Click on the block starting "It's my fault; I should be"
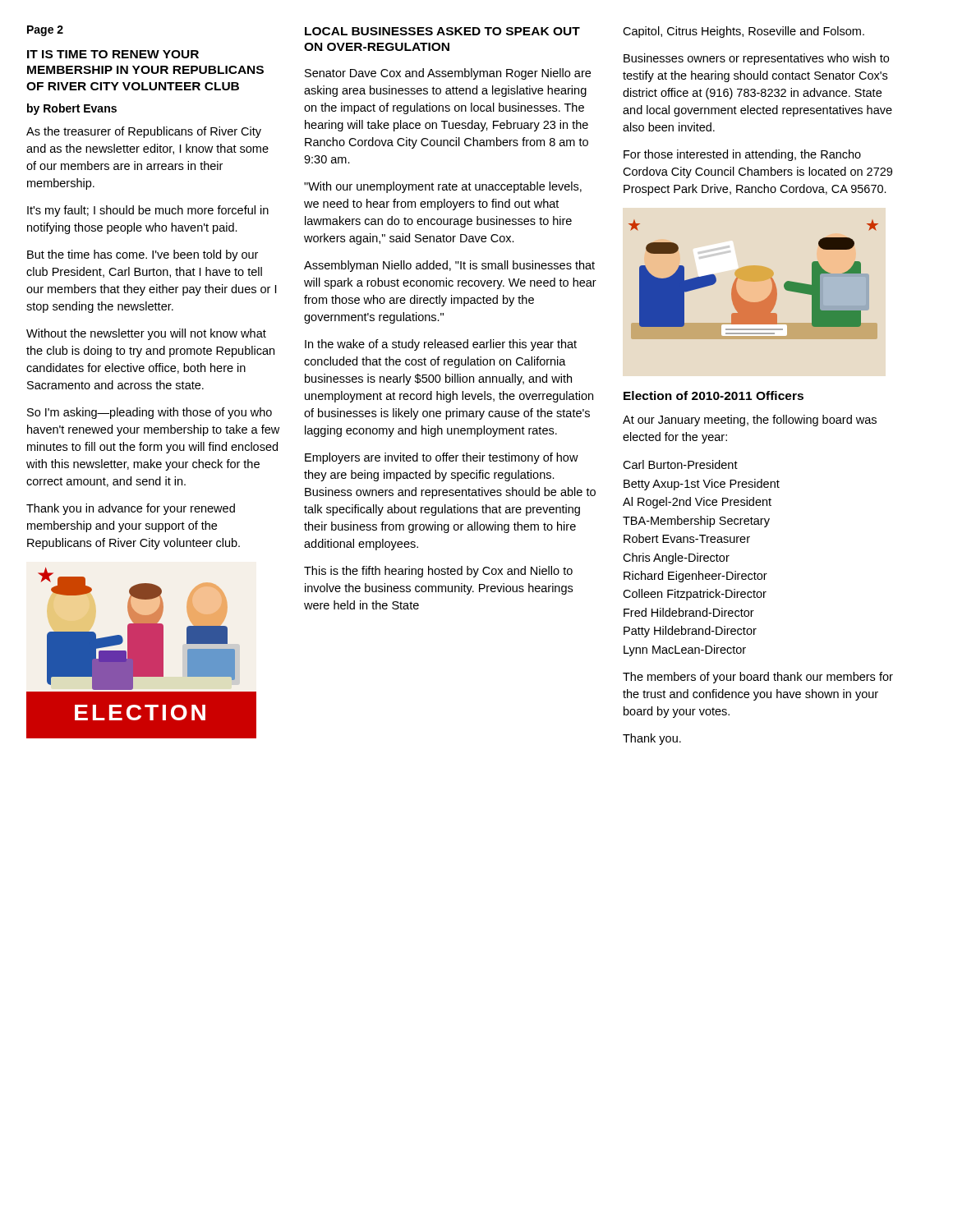Viewport: 953px width, 1232px height. 148,219
